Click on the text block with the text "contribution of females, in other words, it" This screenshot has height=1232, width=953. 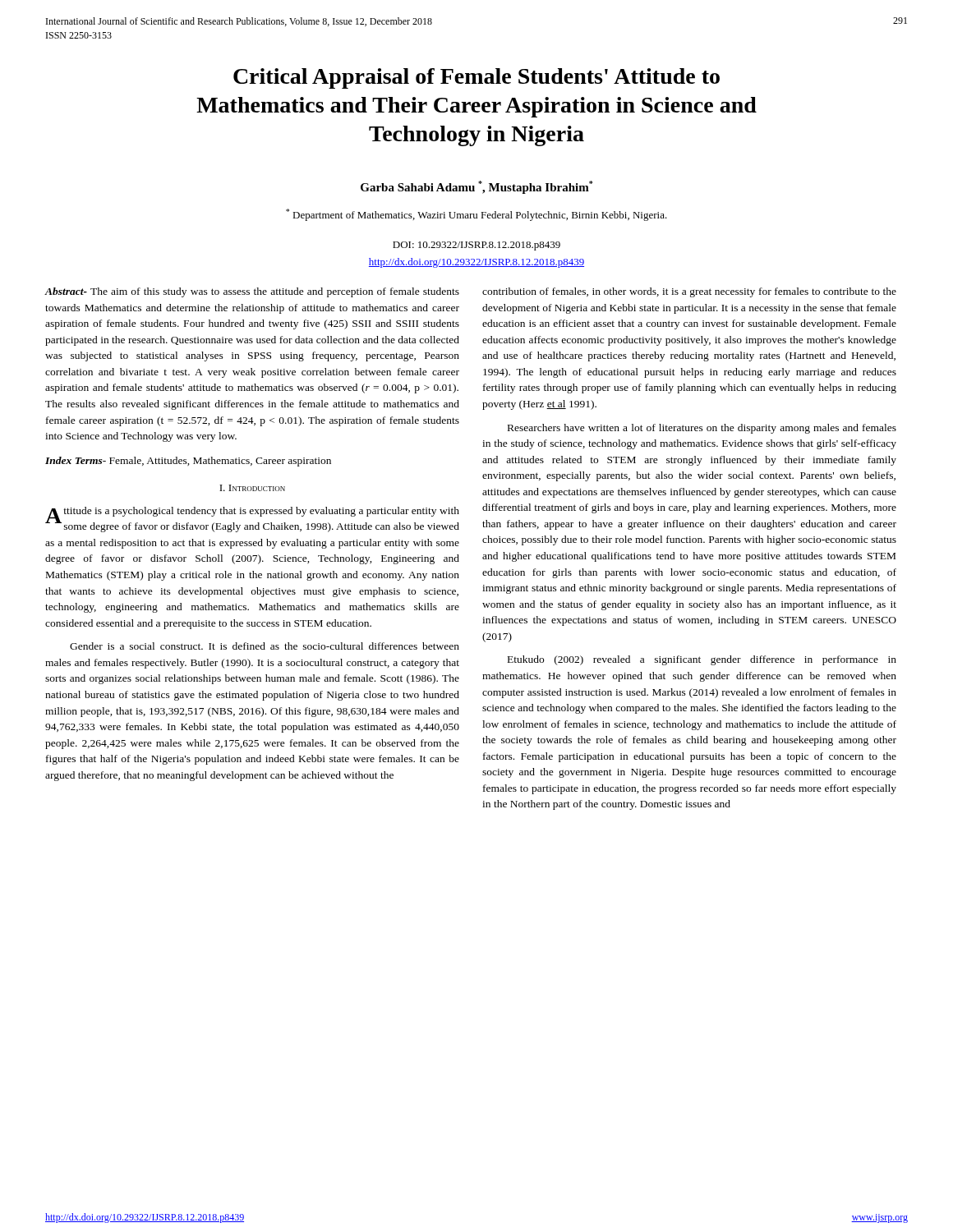point(689,347)
